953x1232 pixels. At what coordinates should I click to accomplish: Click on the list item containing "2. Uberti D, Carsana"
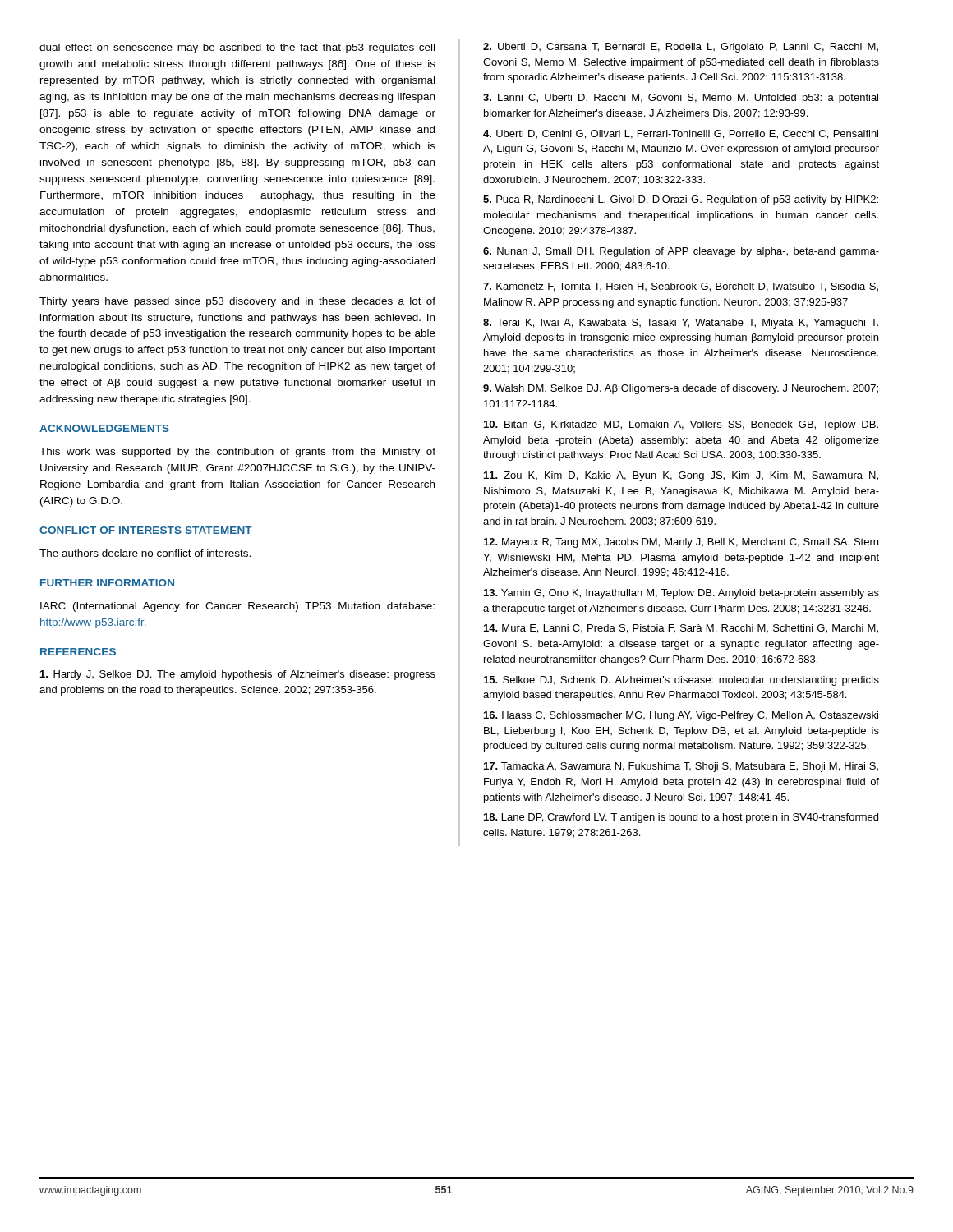click(681, 62)
